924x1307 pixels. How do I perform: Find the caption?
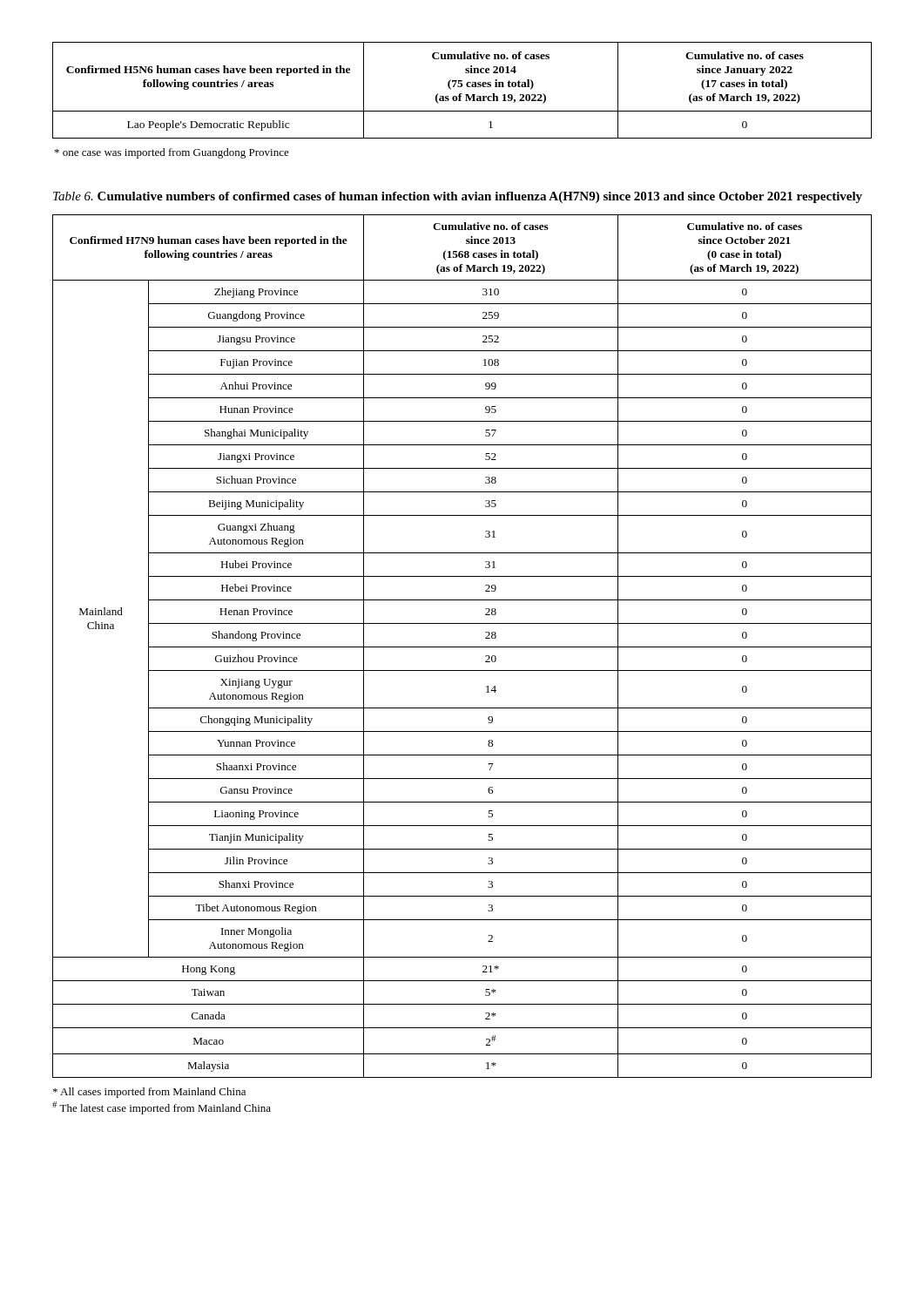[457, 196]
